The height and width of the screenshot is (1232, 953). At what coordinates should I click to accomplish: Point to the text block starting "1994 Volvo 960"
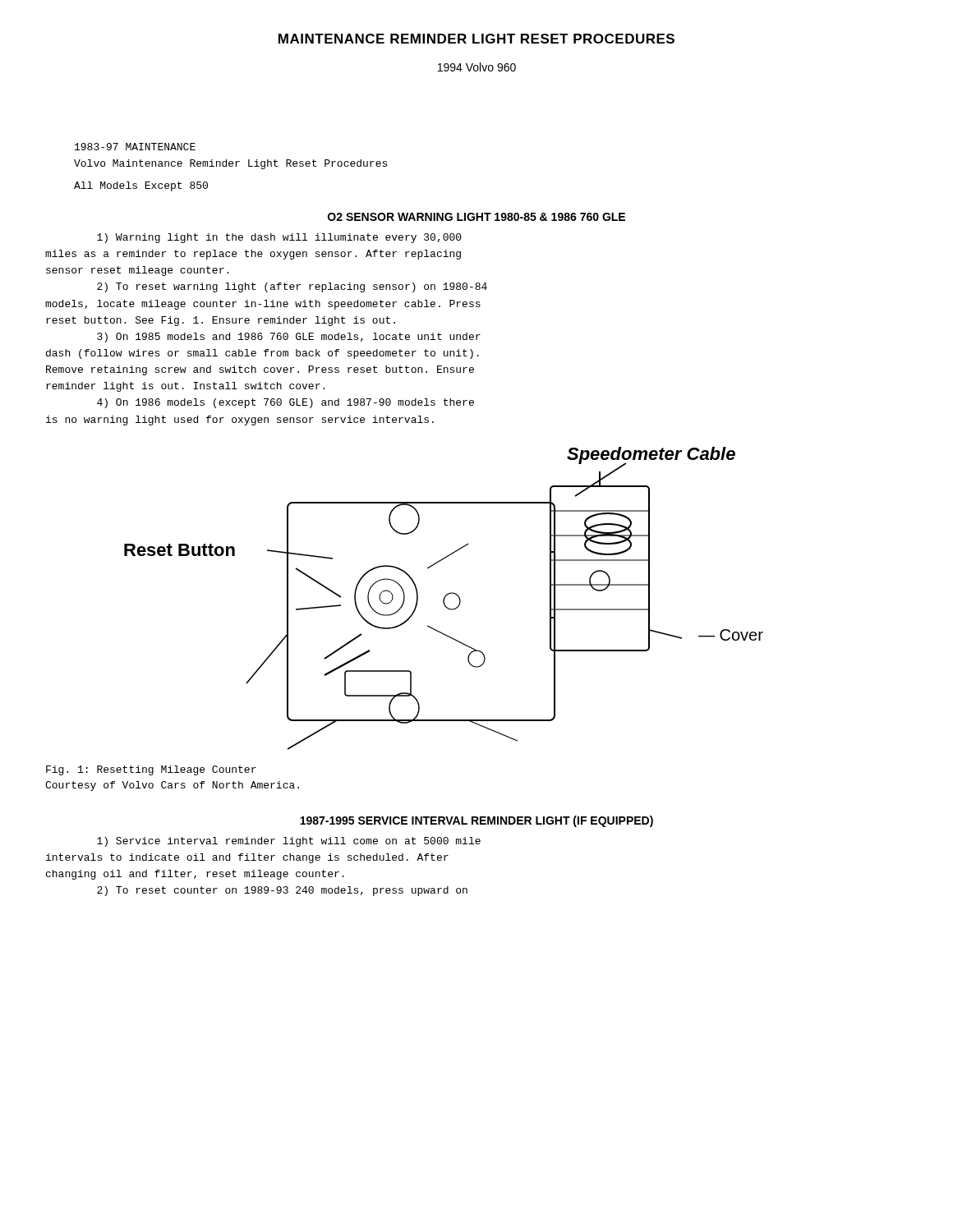tap(476, 67)
